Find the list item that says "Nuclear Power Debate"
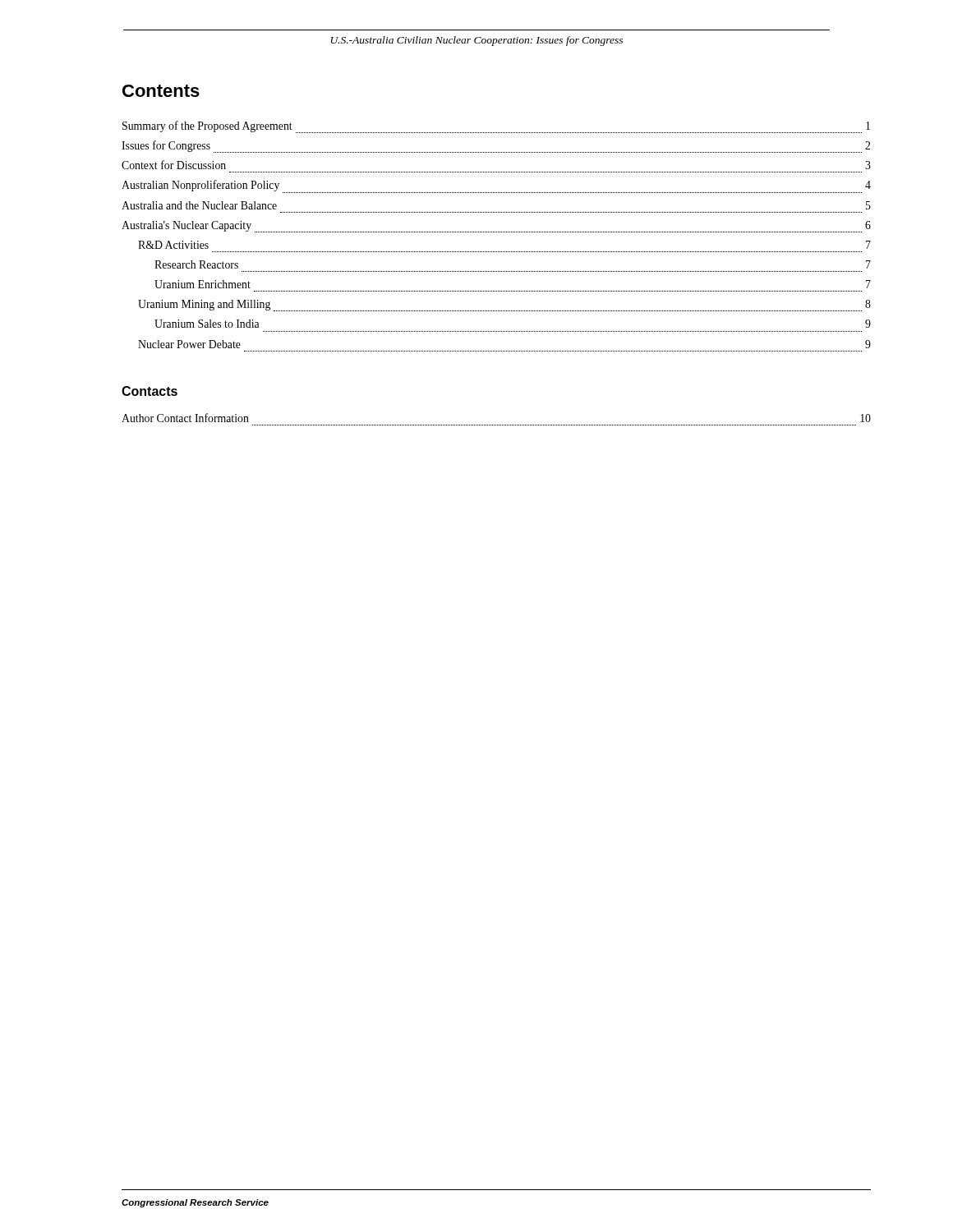Viewport: 953px width, 1232px height. coord(504,345)
